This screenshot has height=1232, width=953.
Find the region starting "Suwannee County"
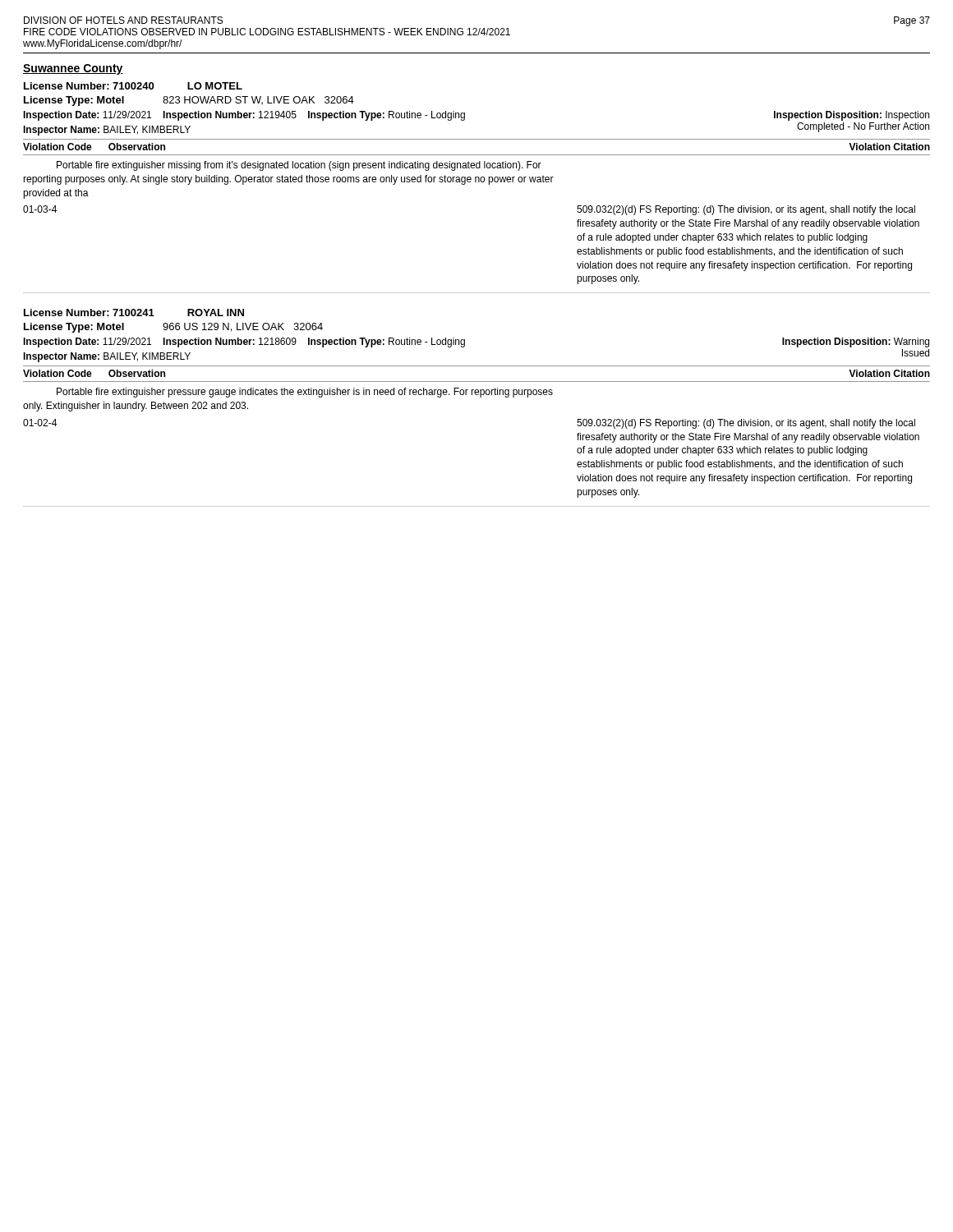coord(73,68)
